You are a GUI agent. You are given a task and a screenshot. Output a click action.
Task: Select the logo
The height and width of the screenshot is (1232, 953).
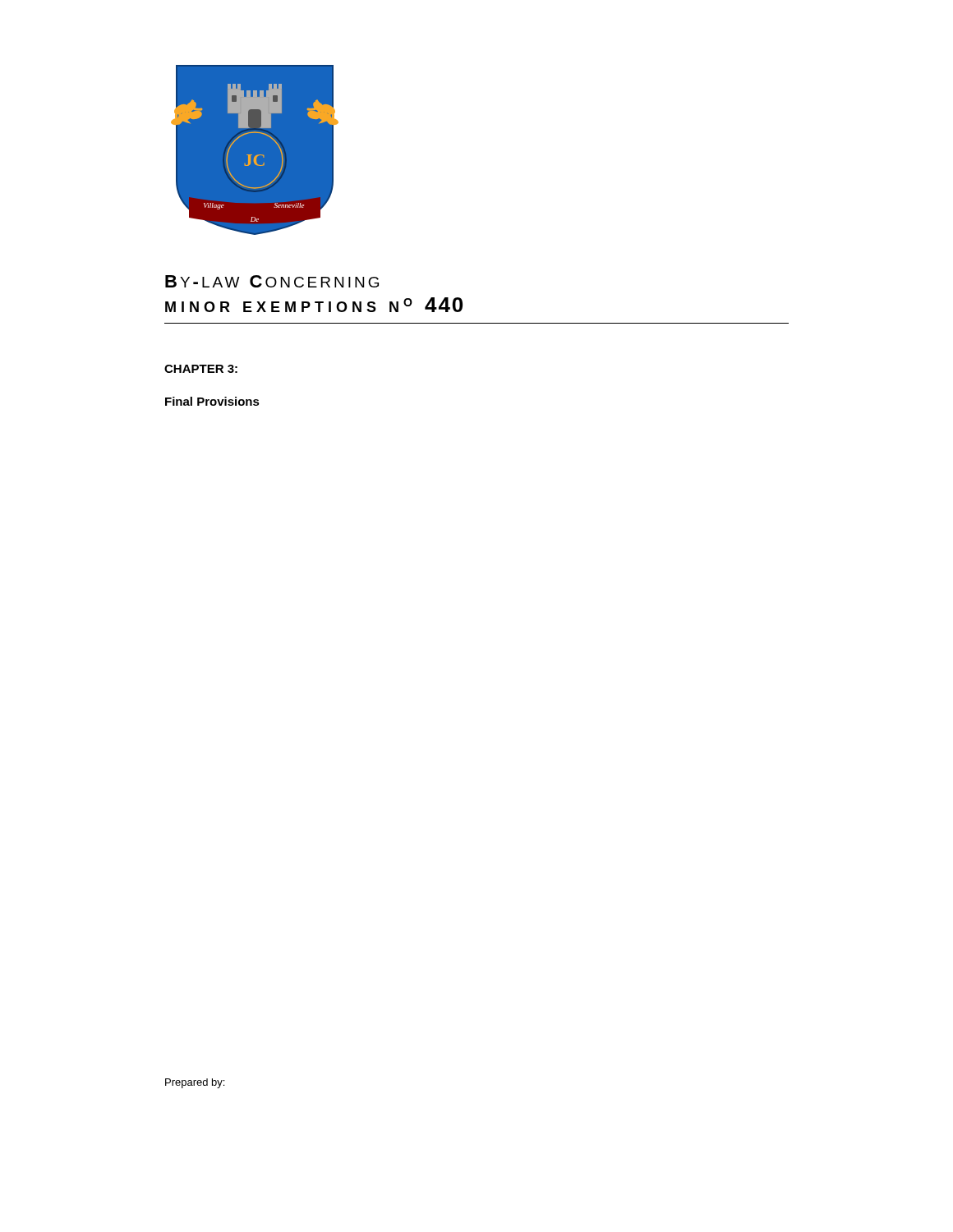tap(255, 148)
